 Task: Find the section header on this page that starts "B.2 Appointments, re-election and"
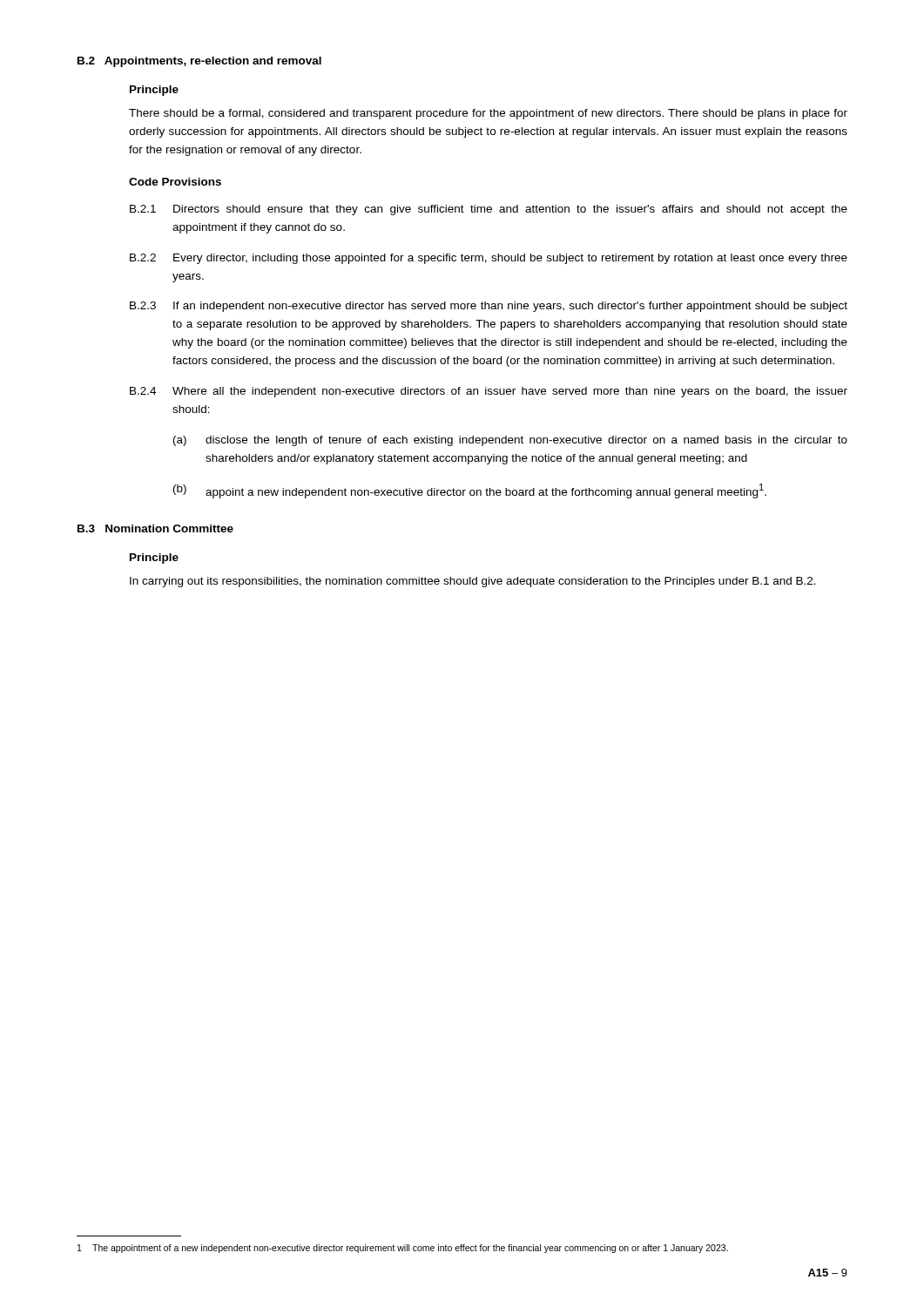(x=199, y=61)
